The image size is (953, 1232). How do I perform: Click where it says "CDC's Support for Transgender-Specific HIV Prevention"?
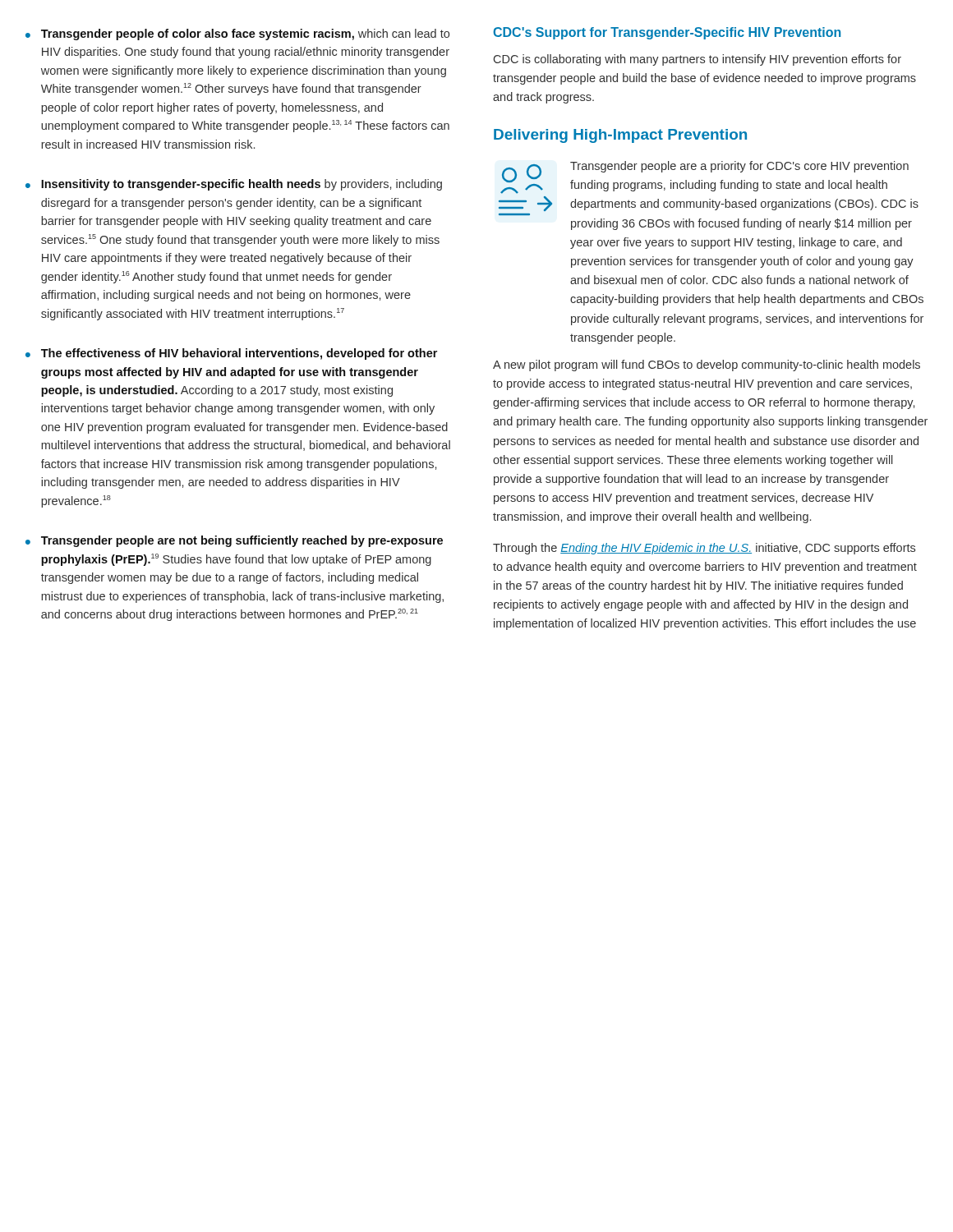pyautogui.click(x=667, y=32)
